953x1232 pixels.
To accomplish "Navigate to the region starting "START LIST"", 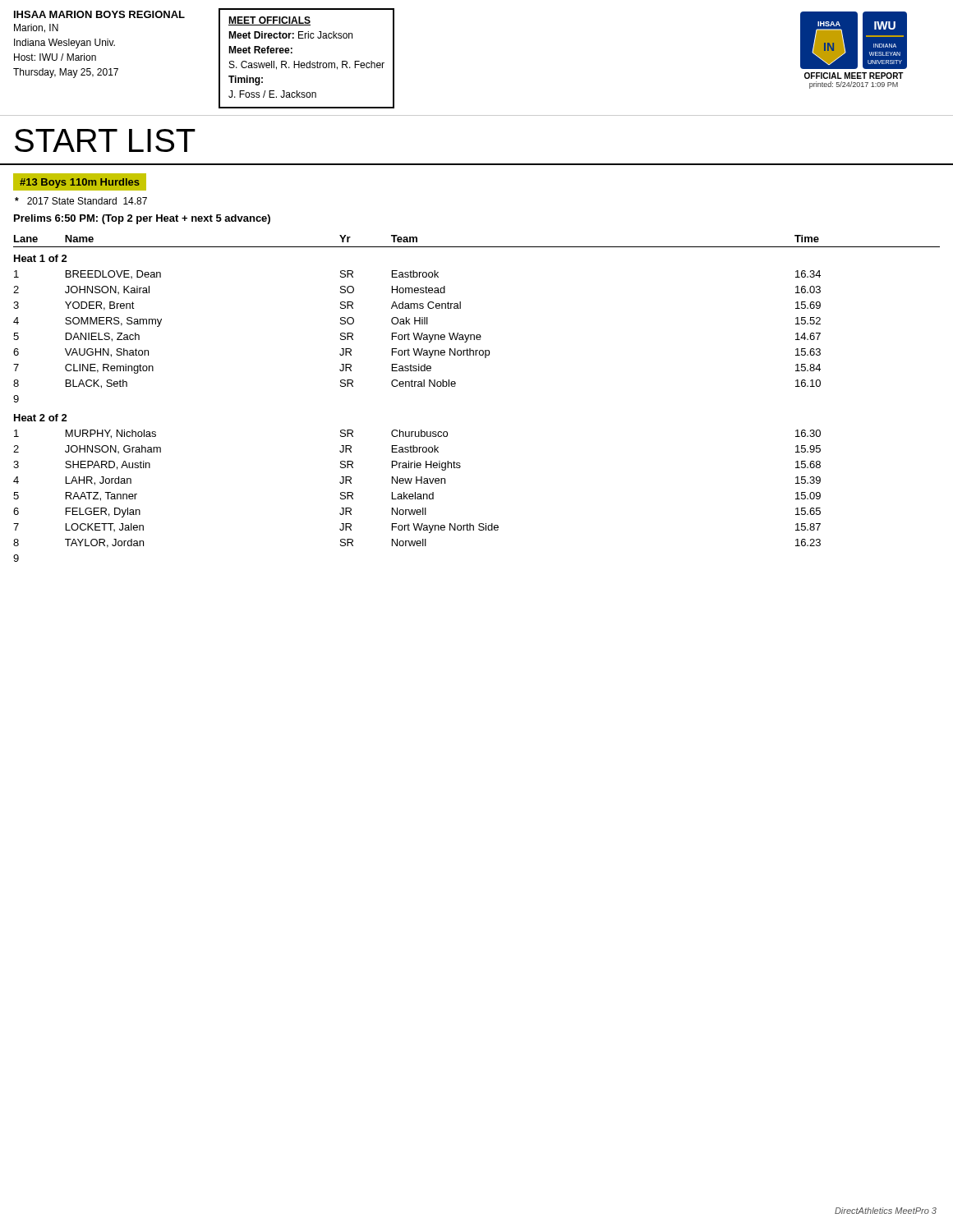I will point(104,140).
